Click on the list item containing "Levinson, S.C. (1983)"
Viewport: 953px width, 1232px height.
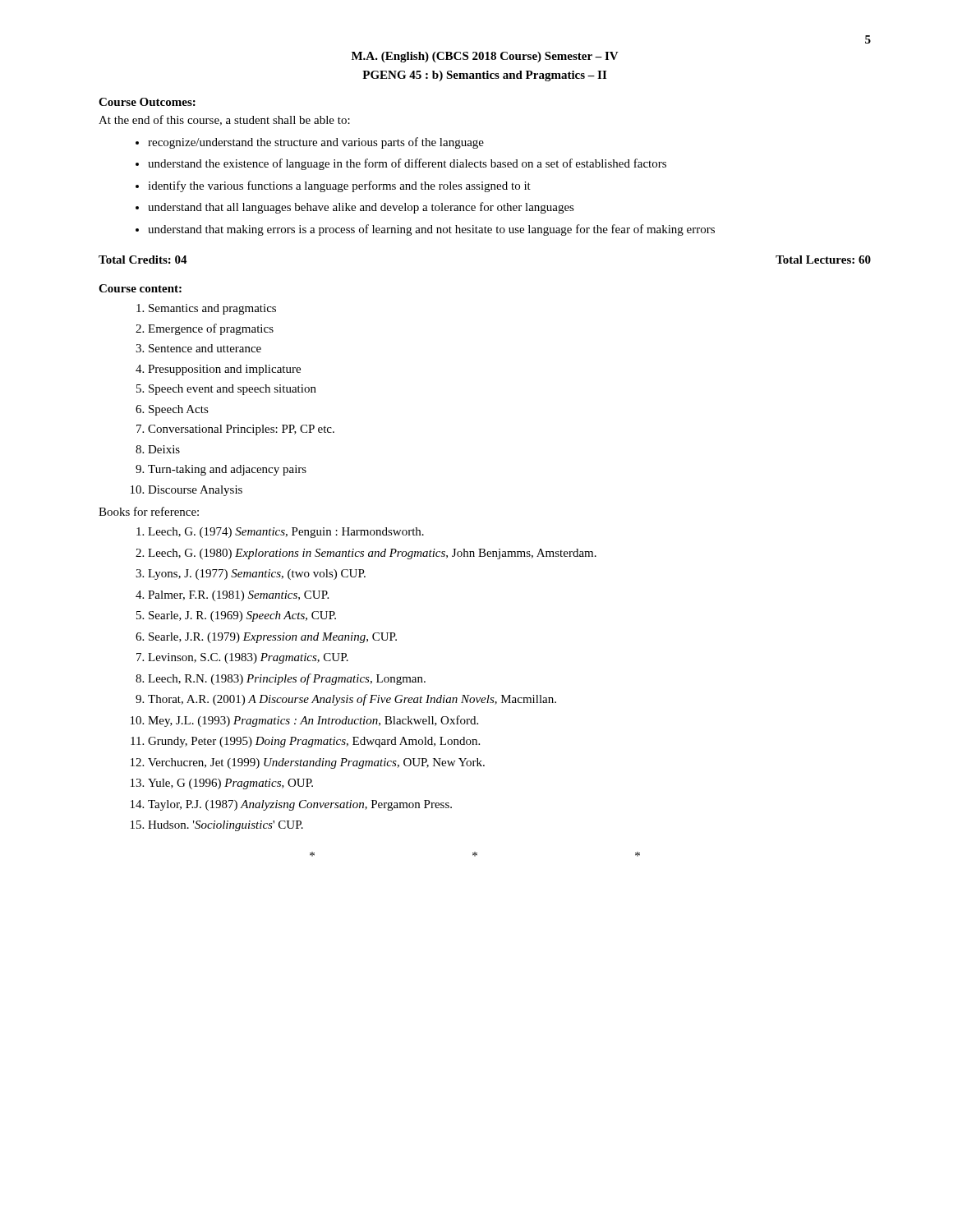pyautogui.click(x=248, y=657)
